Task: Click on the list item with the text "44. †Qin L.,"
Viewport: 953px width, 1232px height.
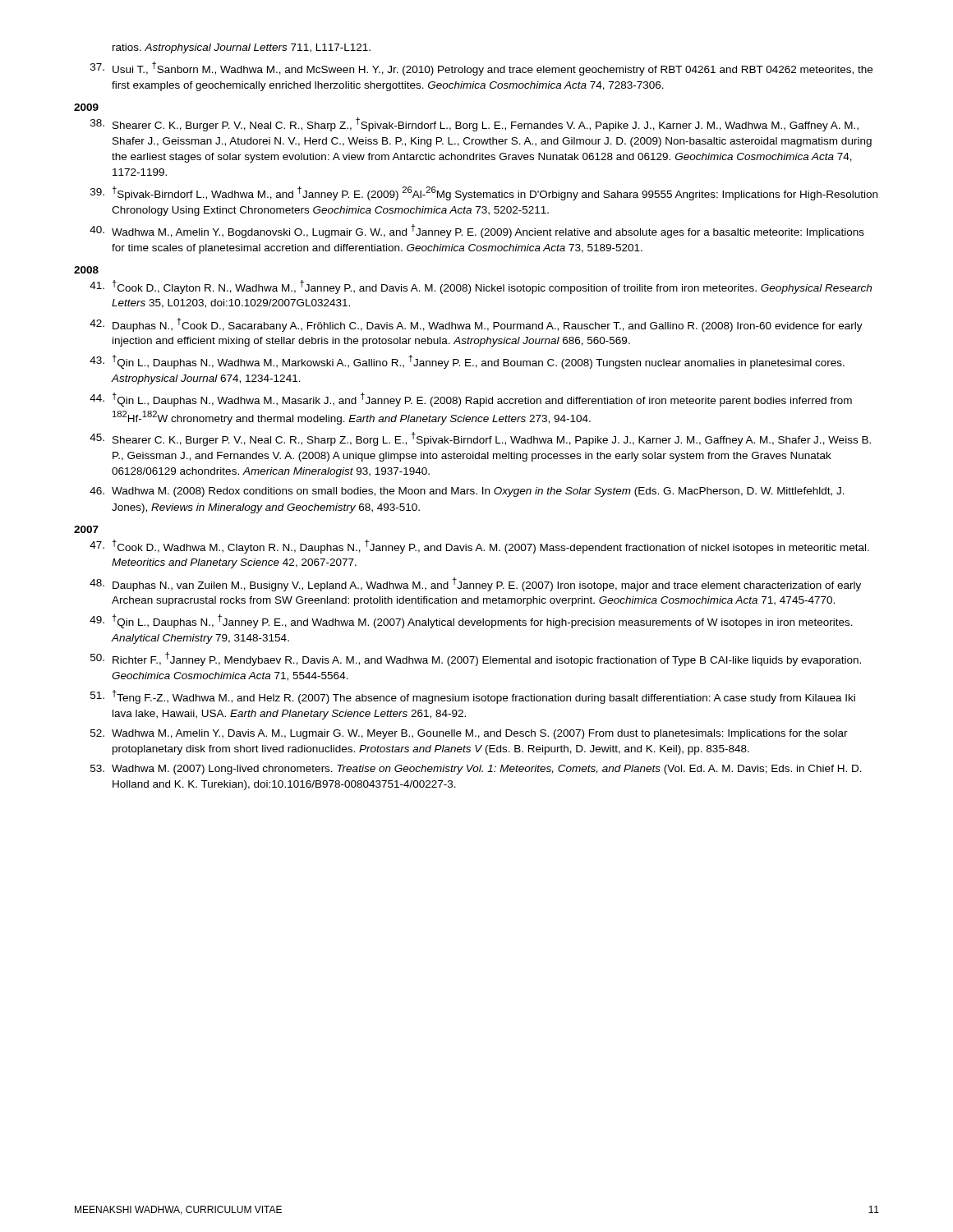Action: pyautogui.click(x=476, y=408)
